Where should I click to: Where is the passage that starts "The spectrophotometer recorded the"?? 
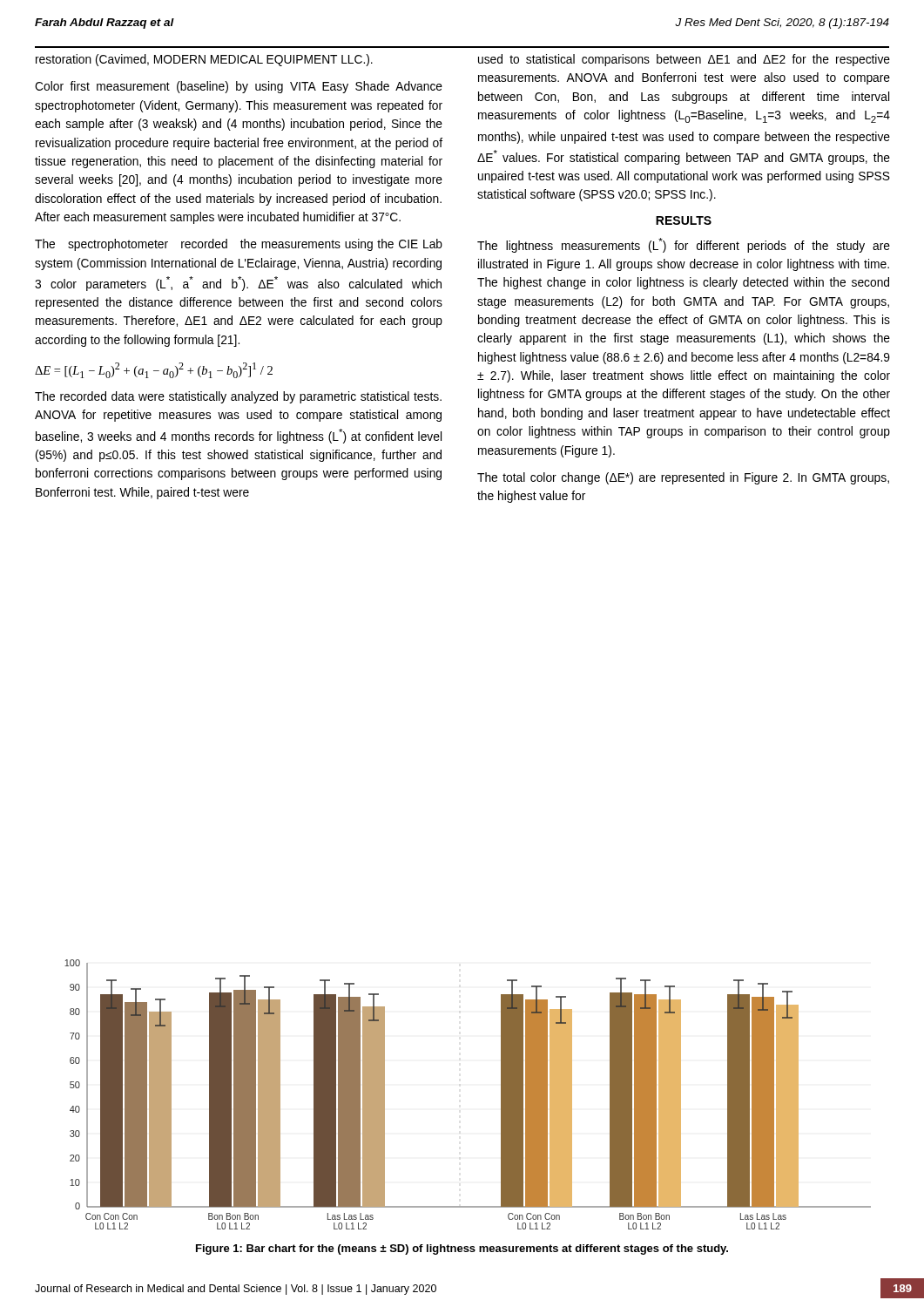[239, 293]
